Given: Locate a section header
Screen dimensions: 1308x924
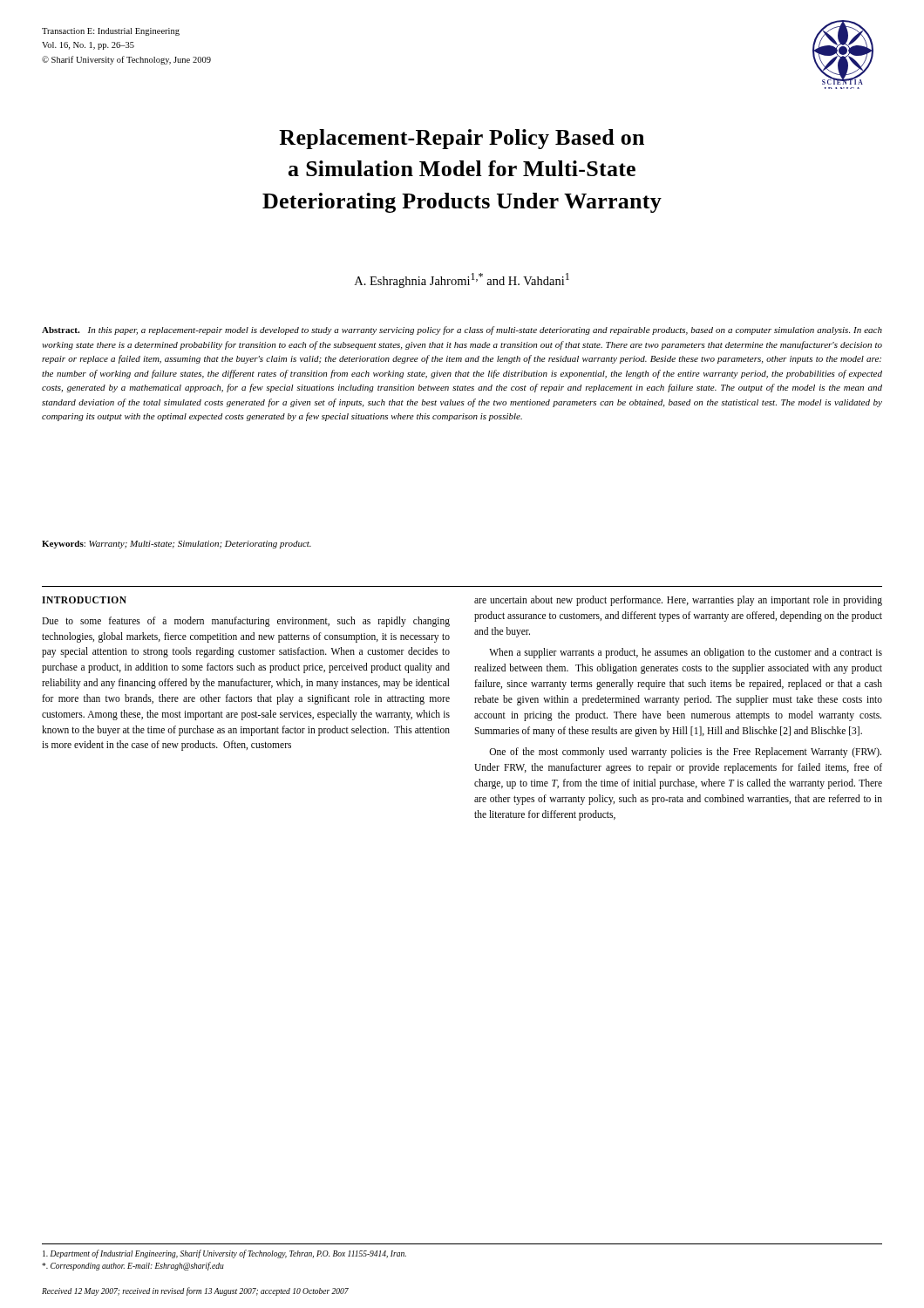Looking at the screenshot, I should pos(84,600).
